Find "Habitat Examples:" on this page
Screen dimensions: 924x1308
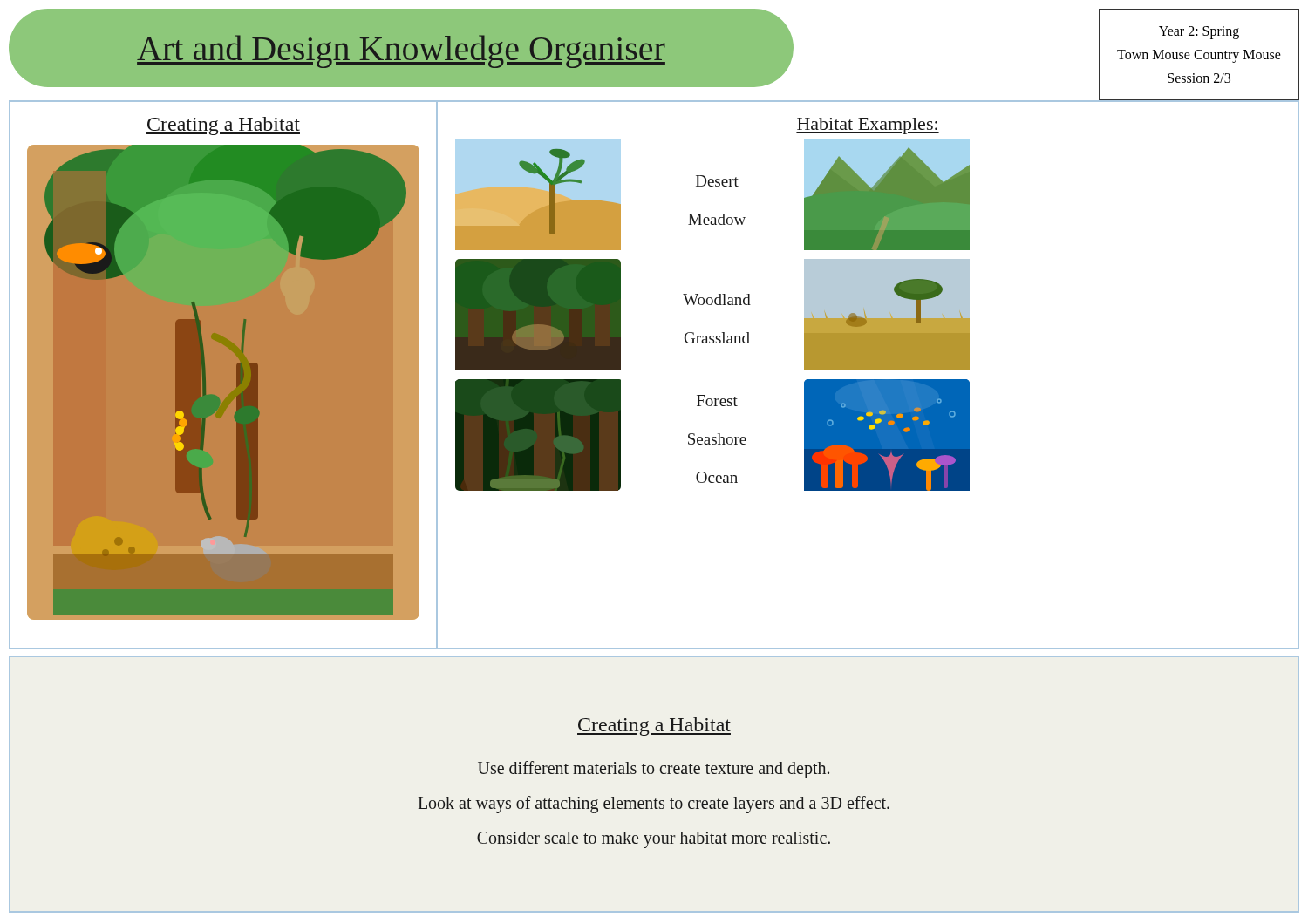click(868, 123)
